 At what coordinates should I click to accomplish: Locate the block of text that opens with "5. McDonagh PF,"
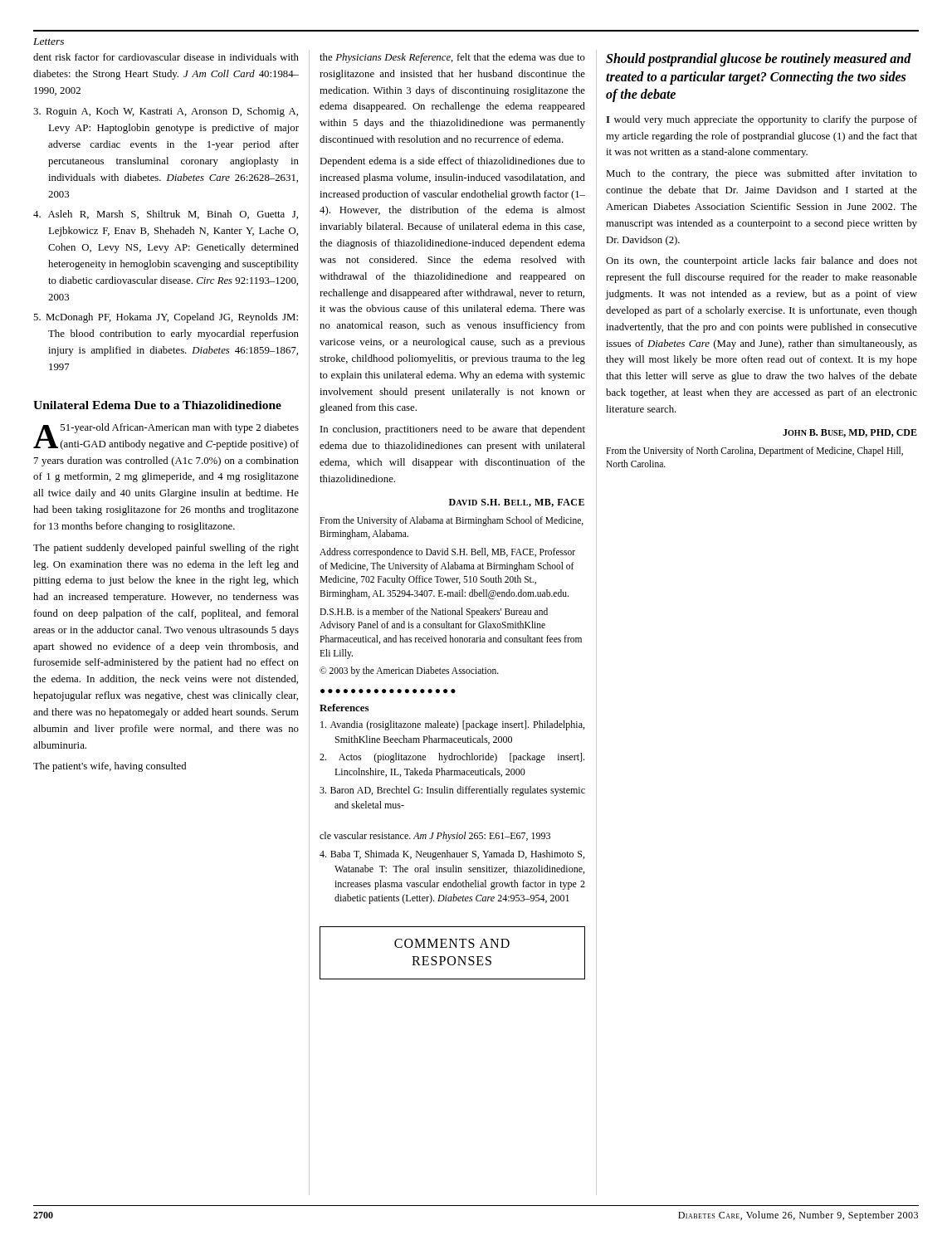tap(166, 342)
